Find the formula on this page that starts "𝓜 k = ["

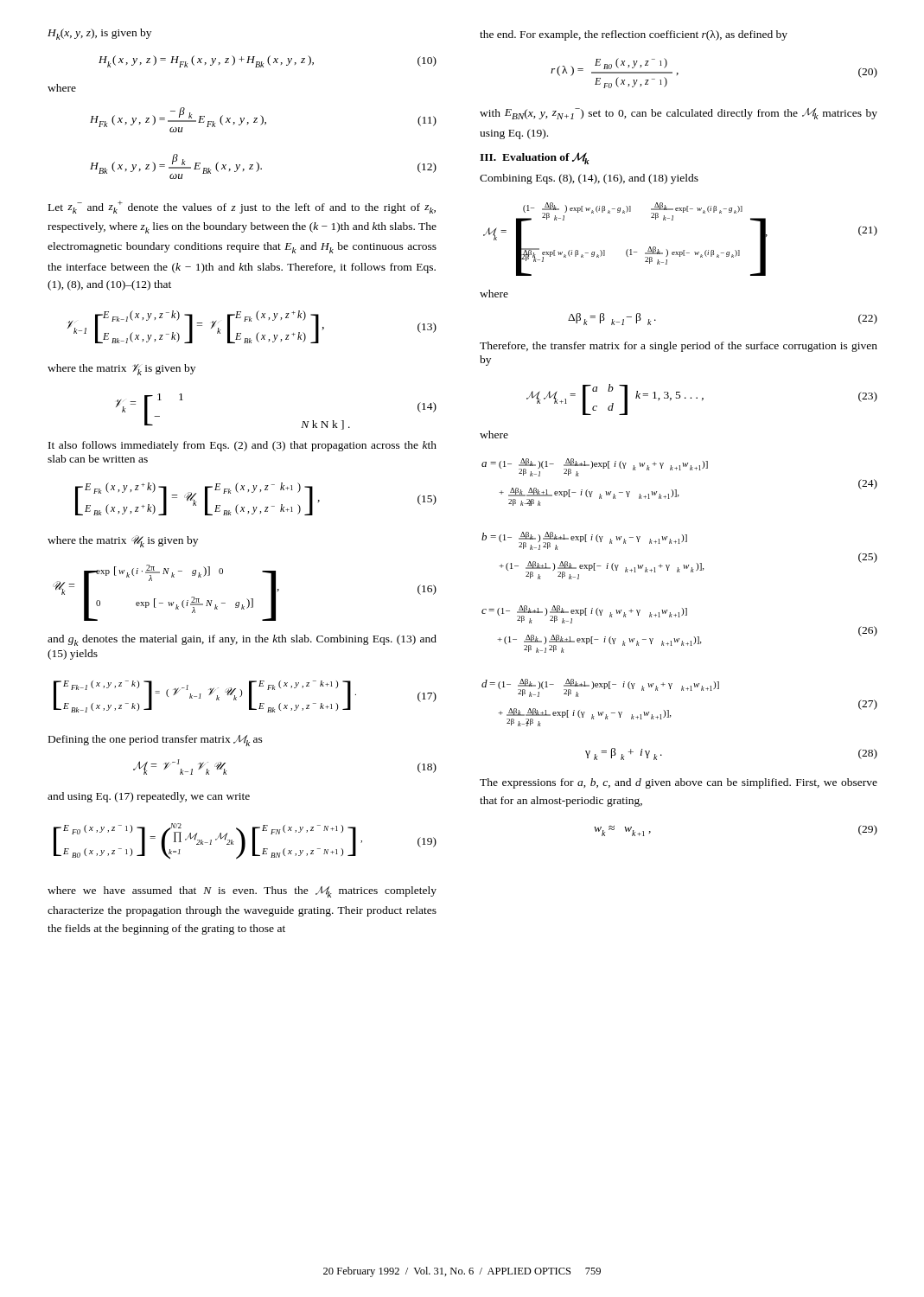(x=679, y=235)
